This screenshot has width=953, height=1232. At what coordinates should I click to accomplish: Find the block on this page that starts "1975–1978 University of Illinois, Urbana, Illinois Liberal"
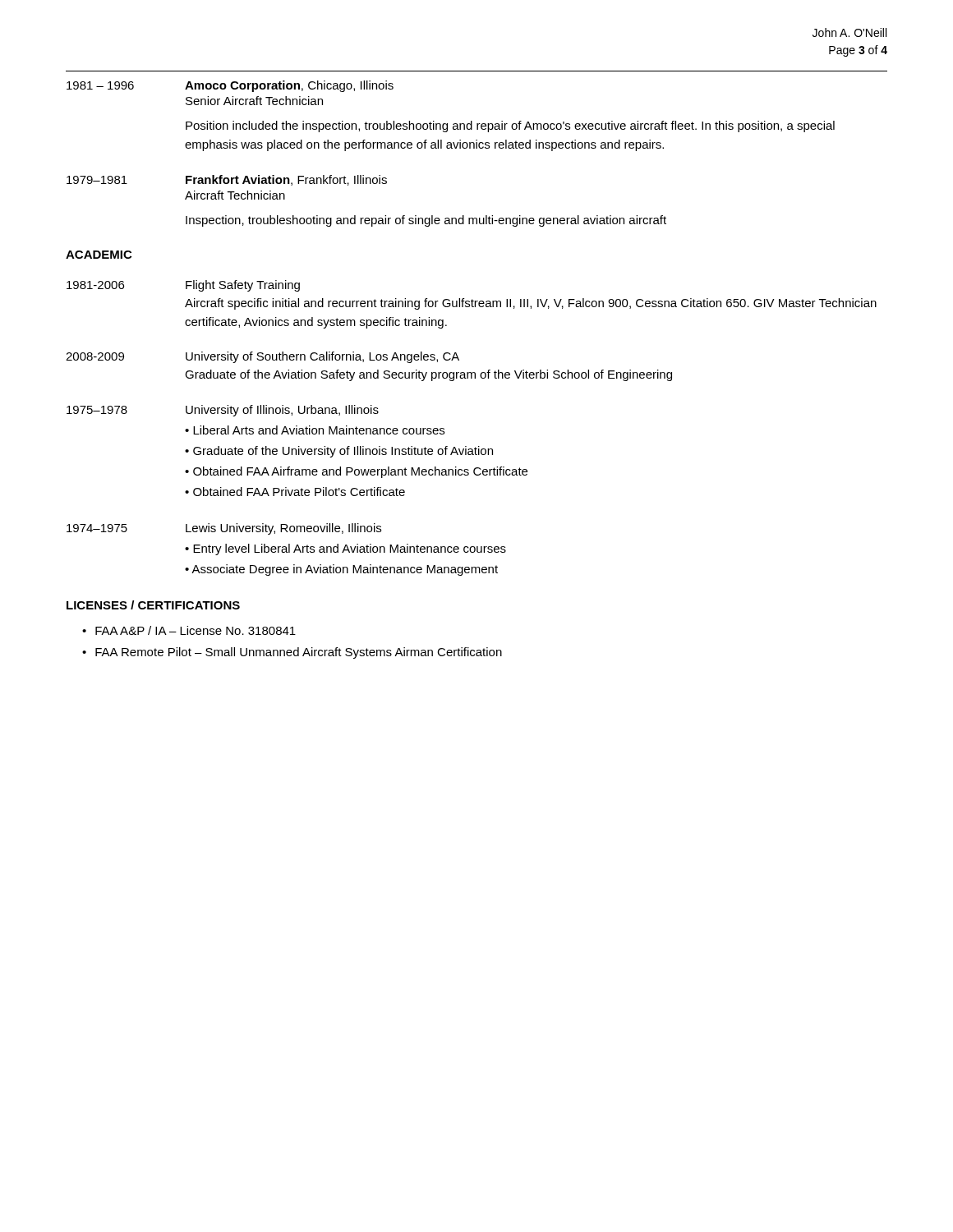coord(476,452)
